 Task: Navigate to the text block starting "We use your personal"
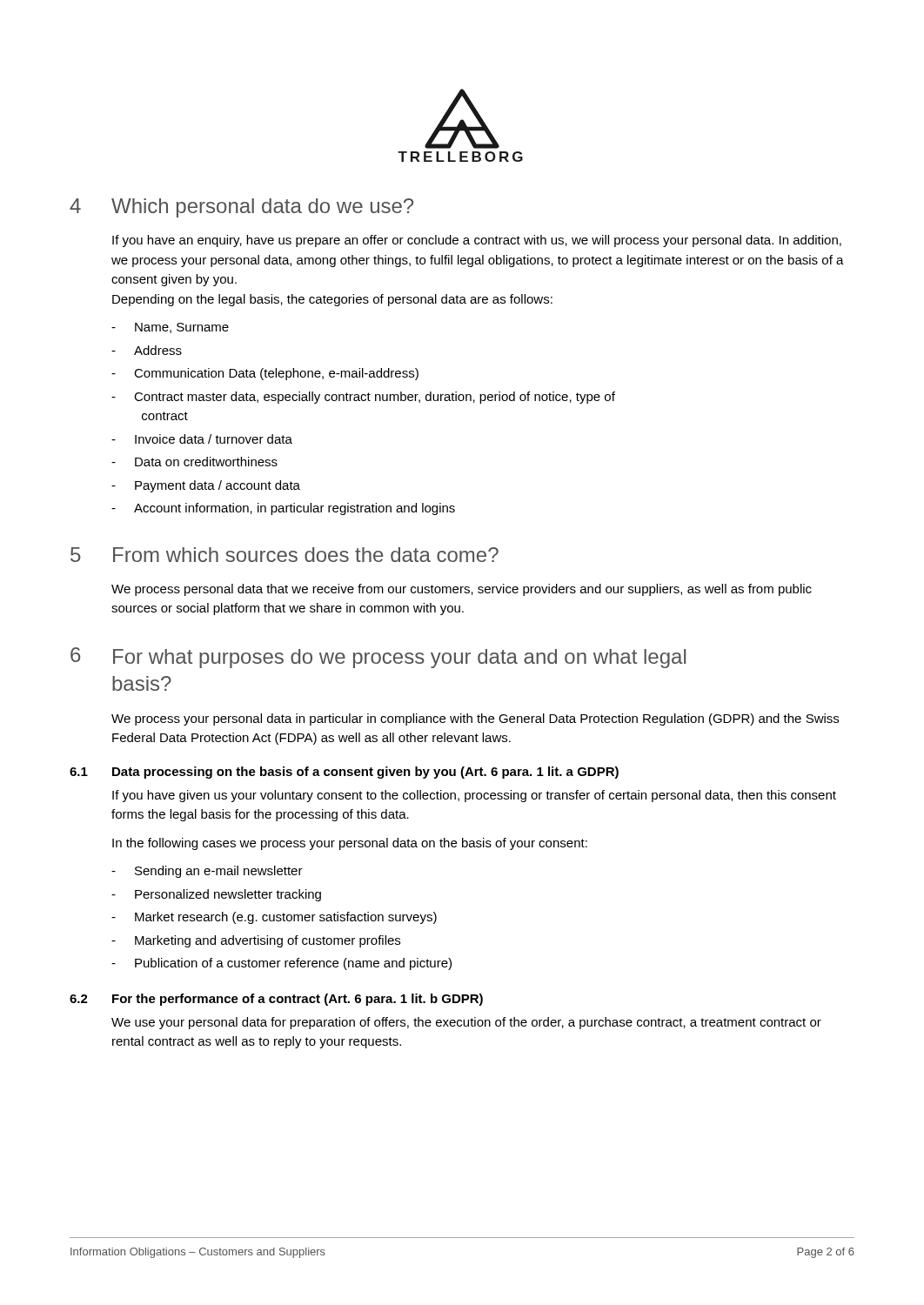(x=466, y=1031)
